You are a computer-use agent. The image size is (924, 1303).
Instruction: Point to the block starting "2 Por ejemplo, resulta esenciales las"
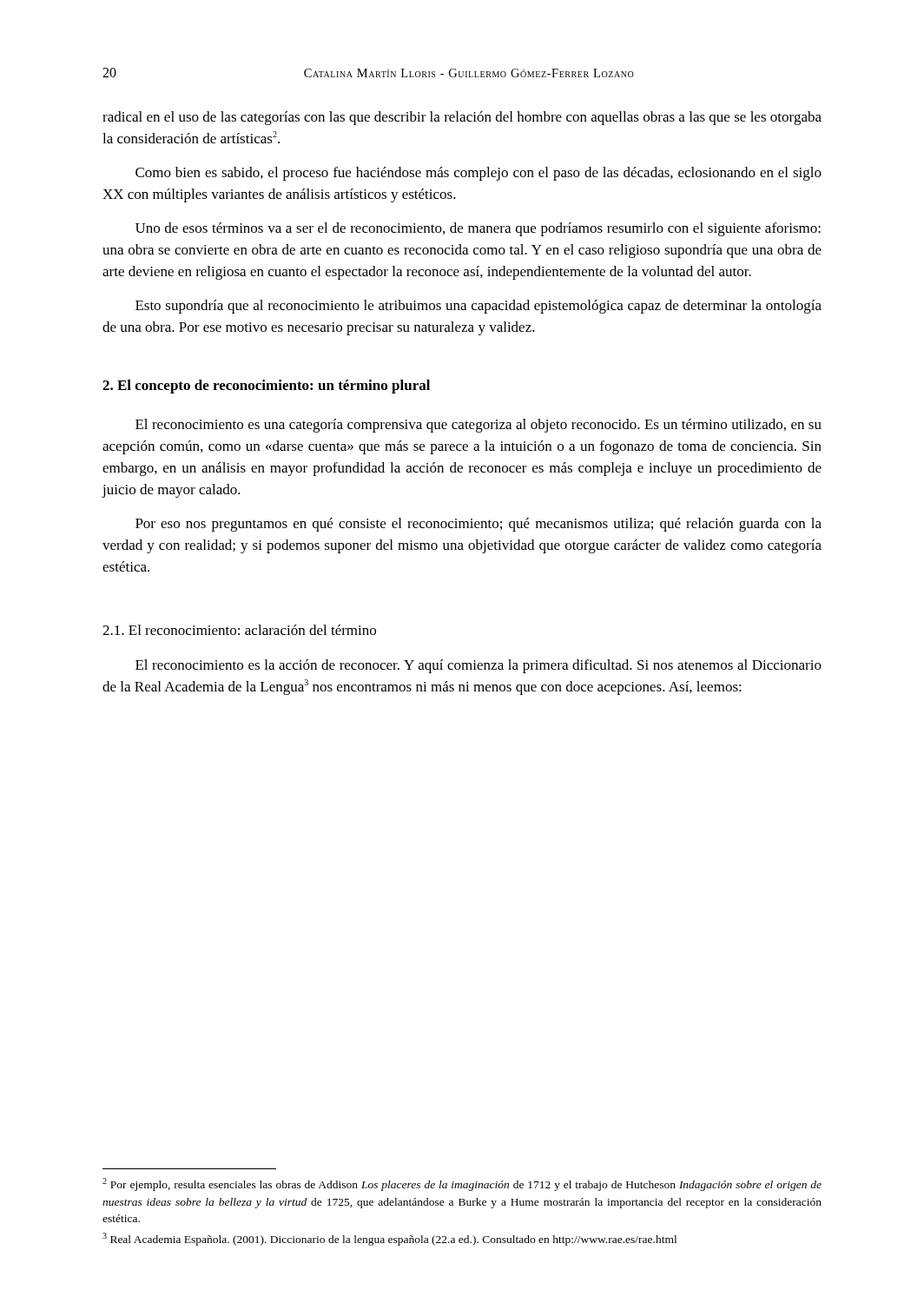coord(462,1201)
